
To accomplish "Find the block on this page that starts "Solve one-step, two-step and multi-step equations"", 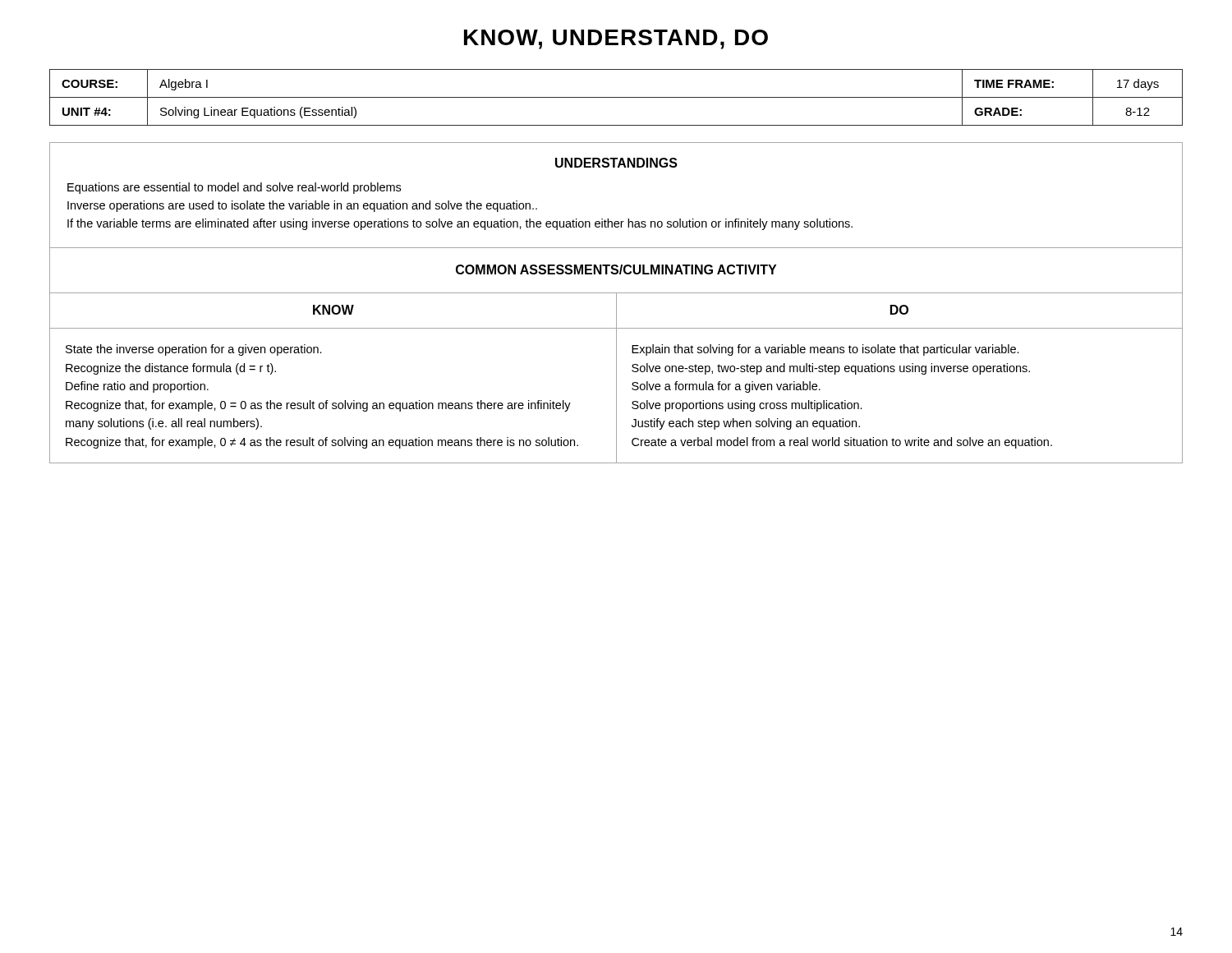I will click(899, 368).
